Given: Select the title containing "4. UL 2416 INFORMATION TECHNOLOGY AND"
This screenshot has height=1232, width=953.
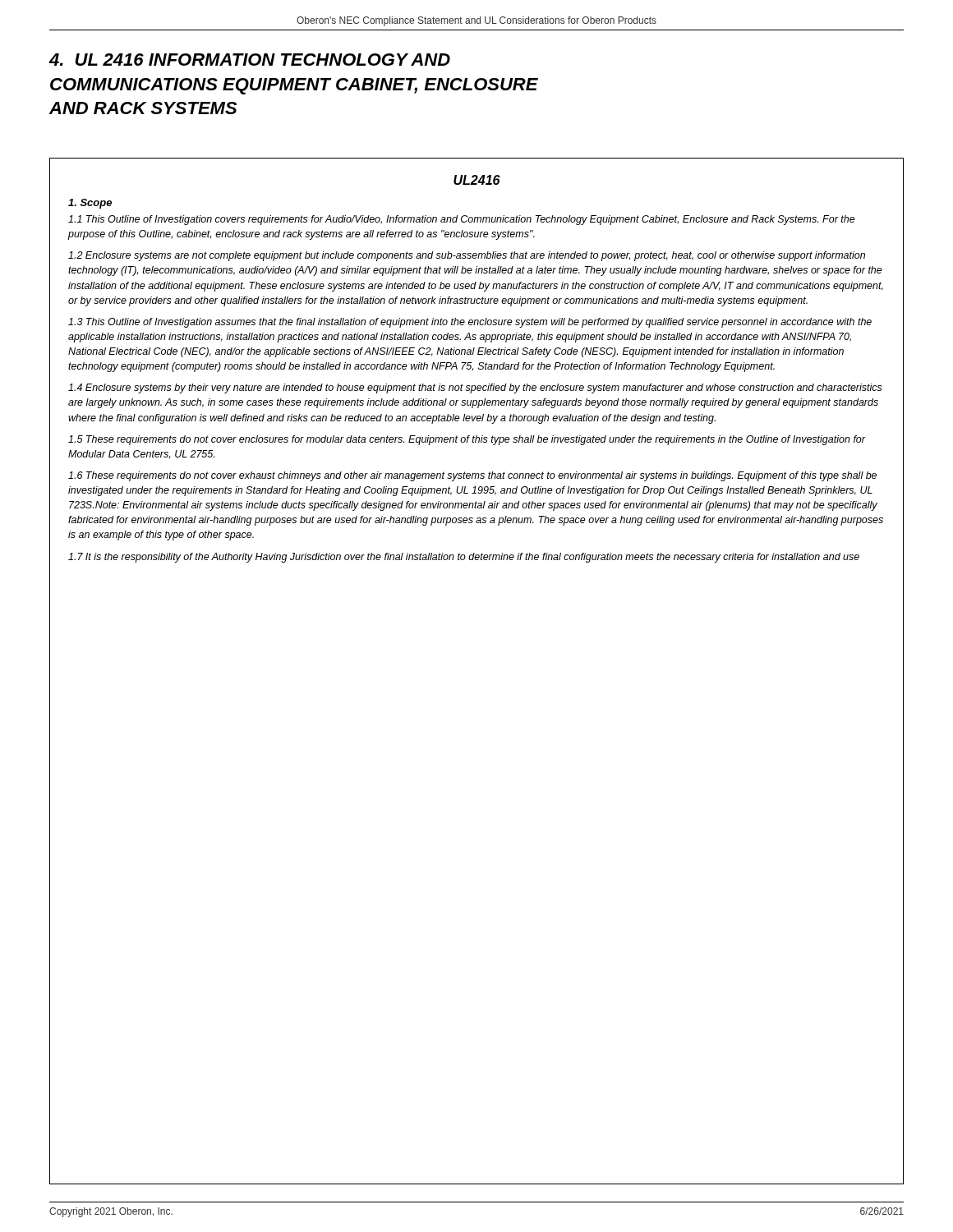Looking at the screenshot, I should pyautogui.click(x=476, y=84).
